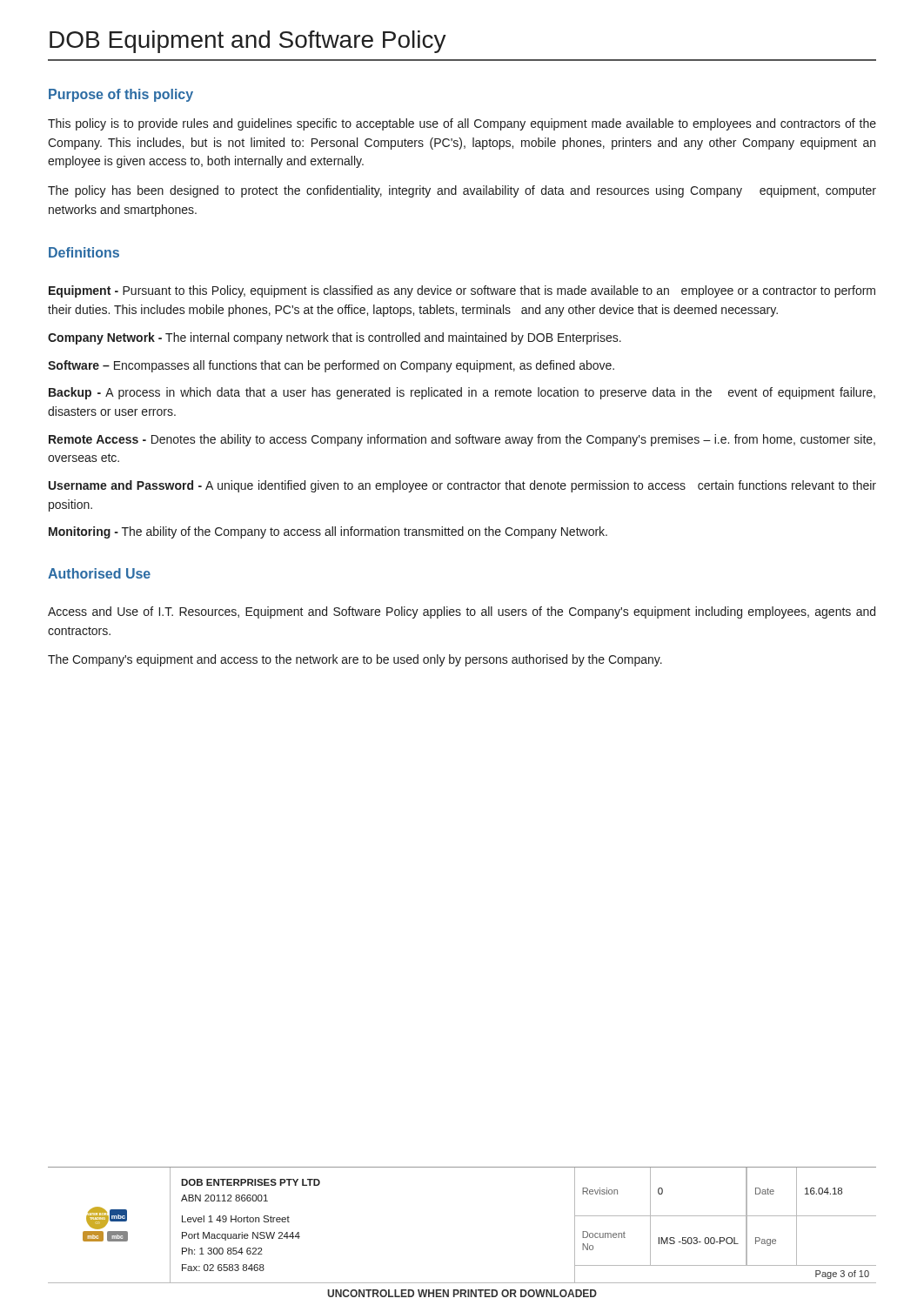Click the passage that begins "Username and Password - A unique identified given"
Screen dimensions: 1305x924
(462, 496)
